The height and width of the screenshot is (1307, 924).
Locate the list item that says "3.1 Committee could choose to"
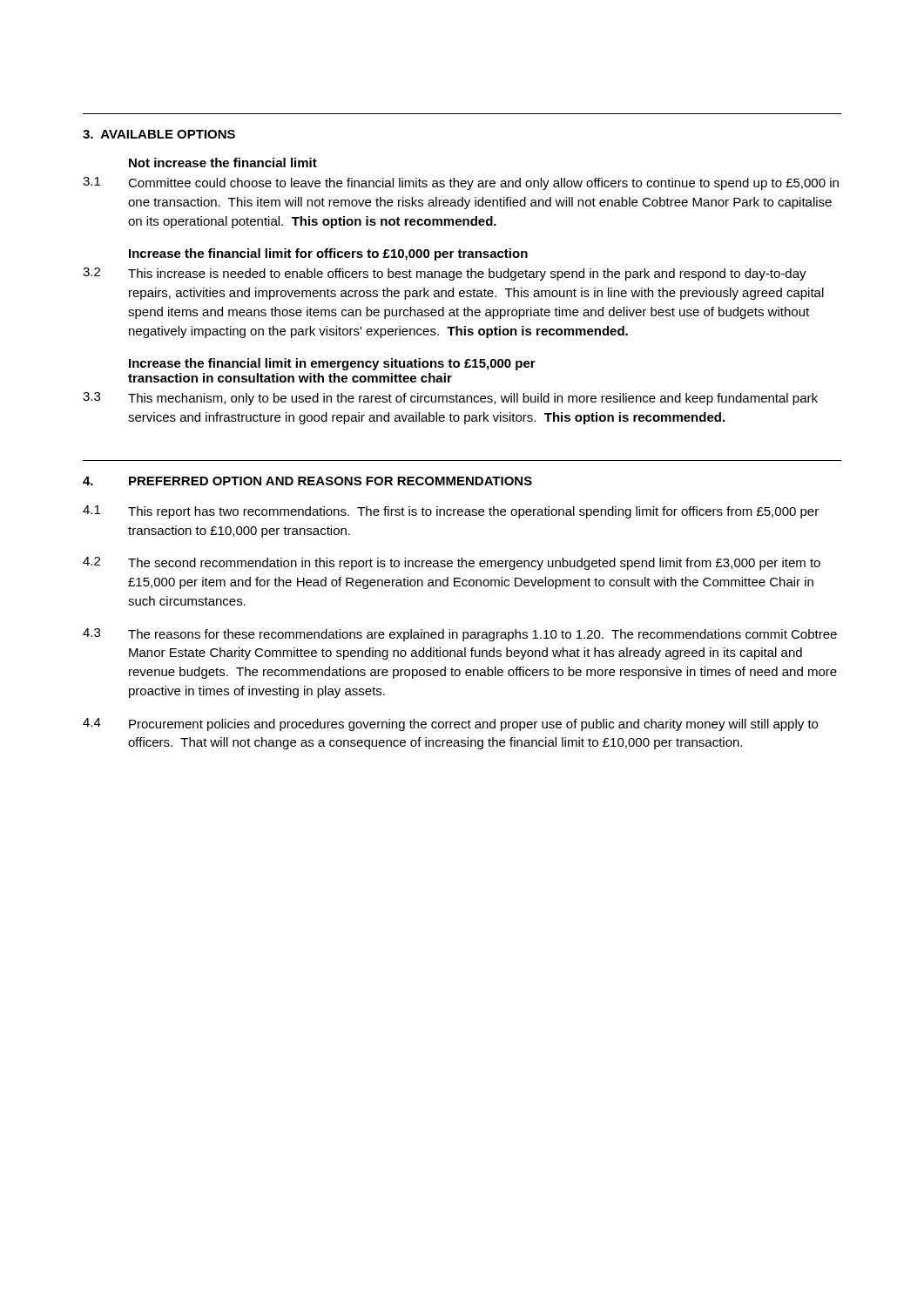pyautogui.click(x=462, y=202)
